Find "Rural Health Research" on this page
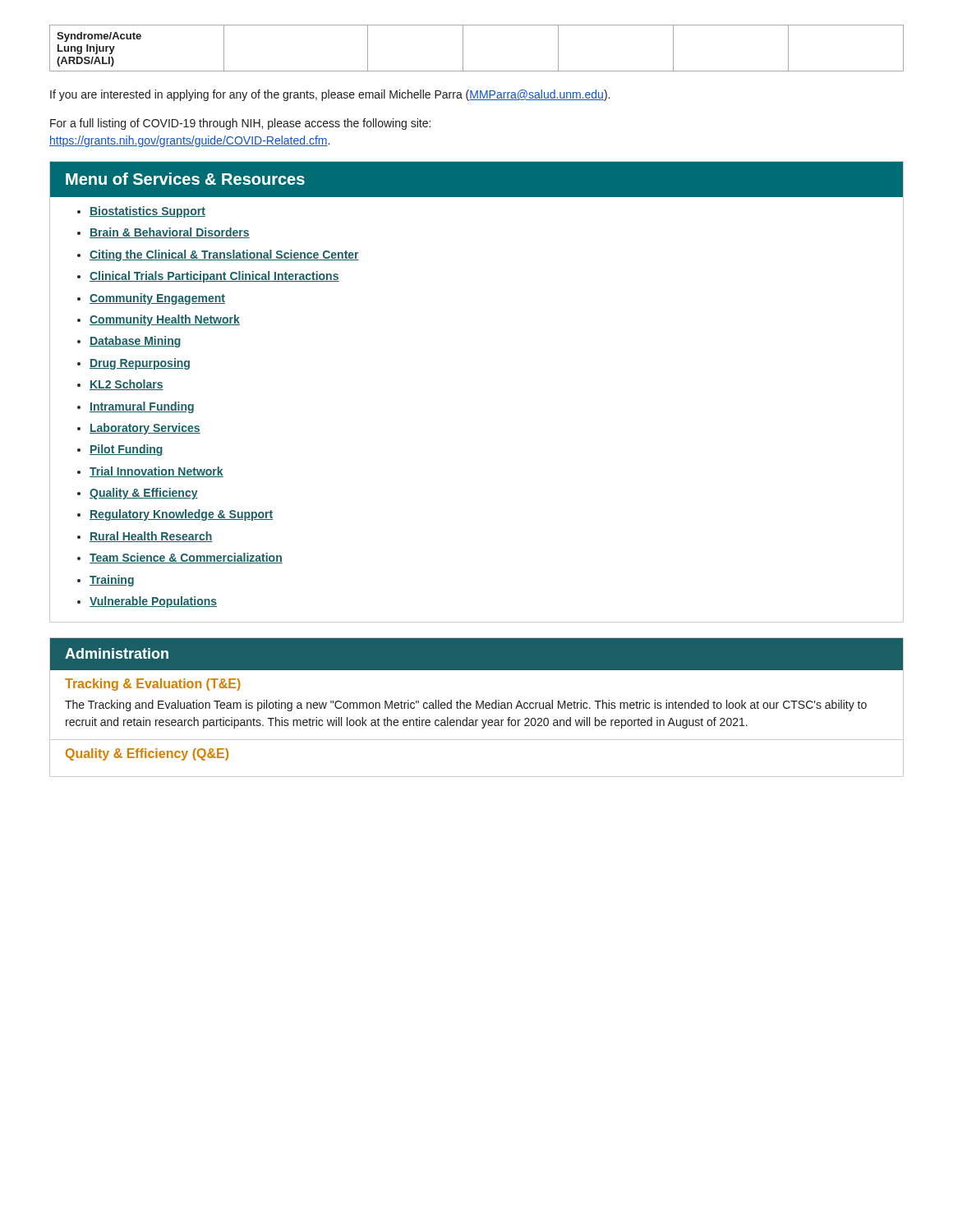 tap(151, 537)
